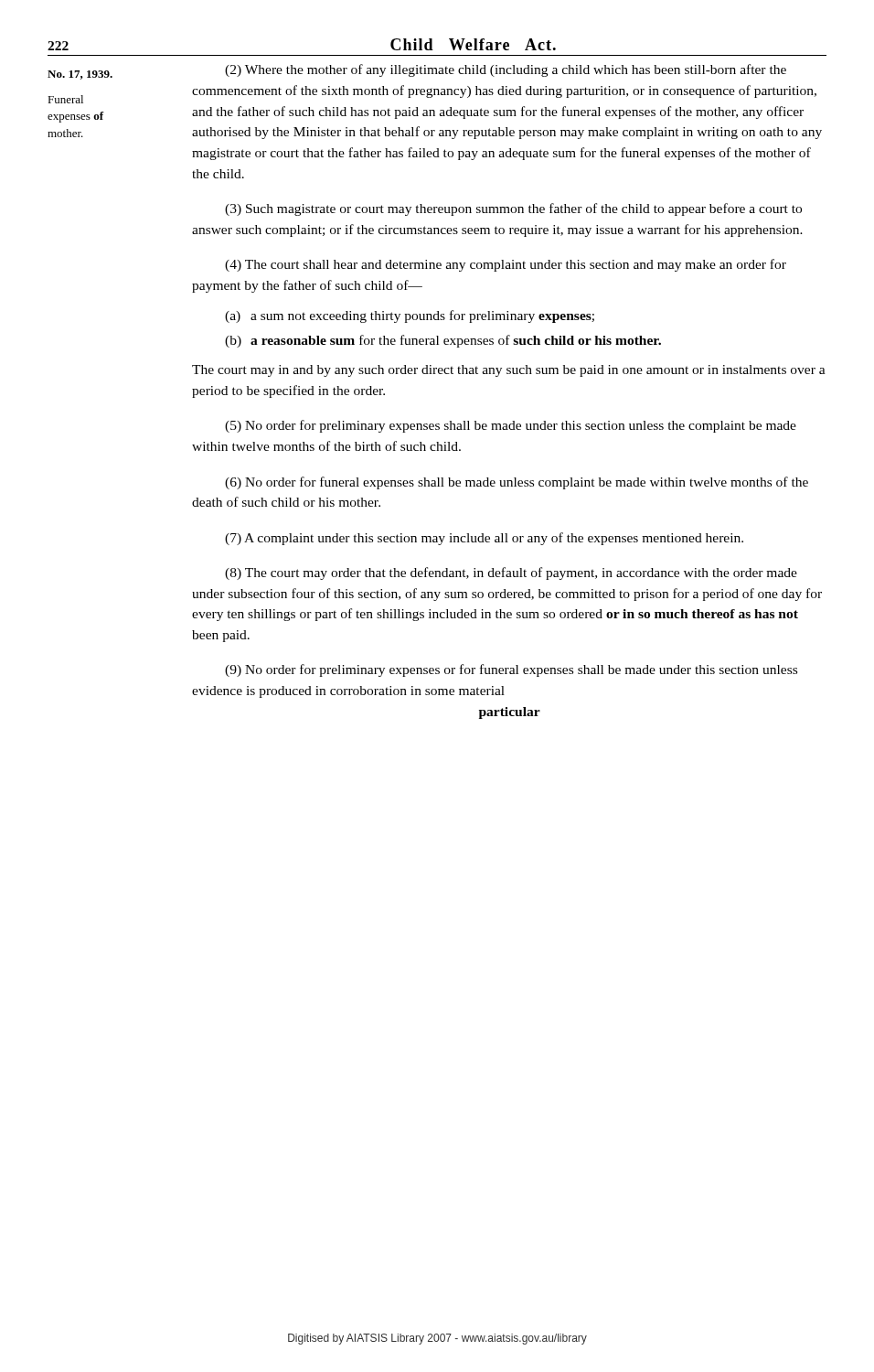The height and width of the screenshot is (1372, 874).
Task: Click on the text block containing "(3) Such magistrate or court"
Action: tap(509, 220)
